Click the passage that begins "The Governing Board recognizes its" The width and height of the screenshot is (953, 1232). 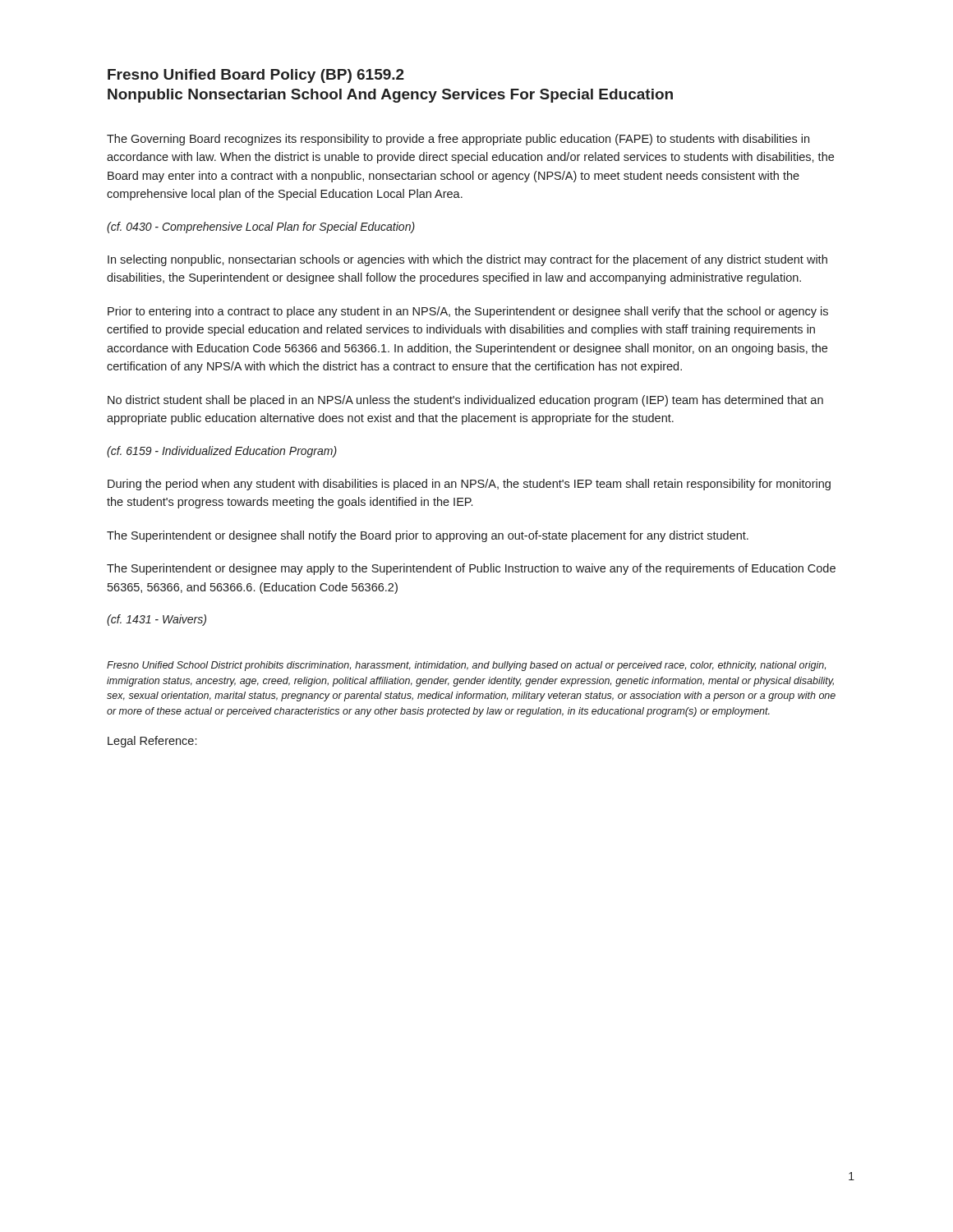[x=471, y=166]
